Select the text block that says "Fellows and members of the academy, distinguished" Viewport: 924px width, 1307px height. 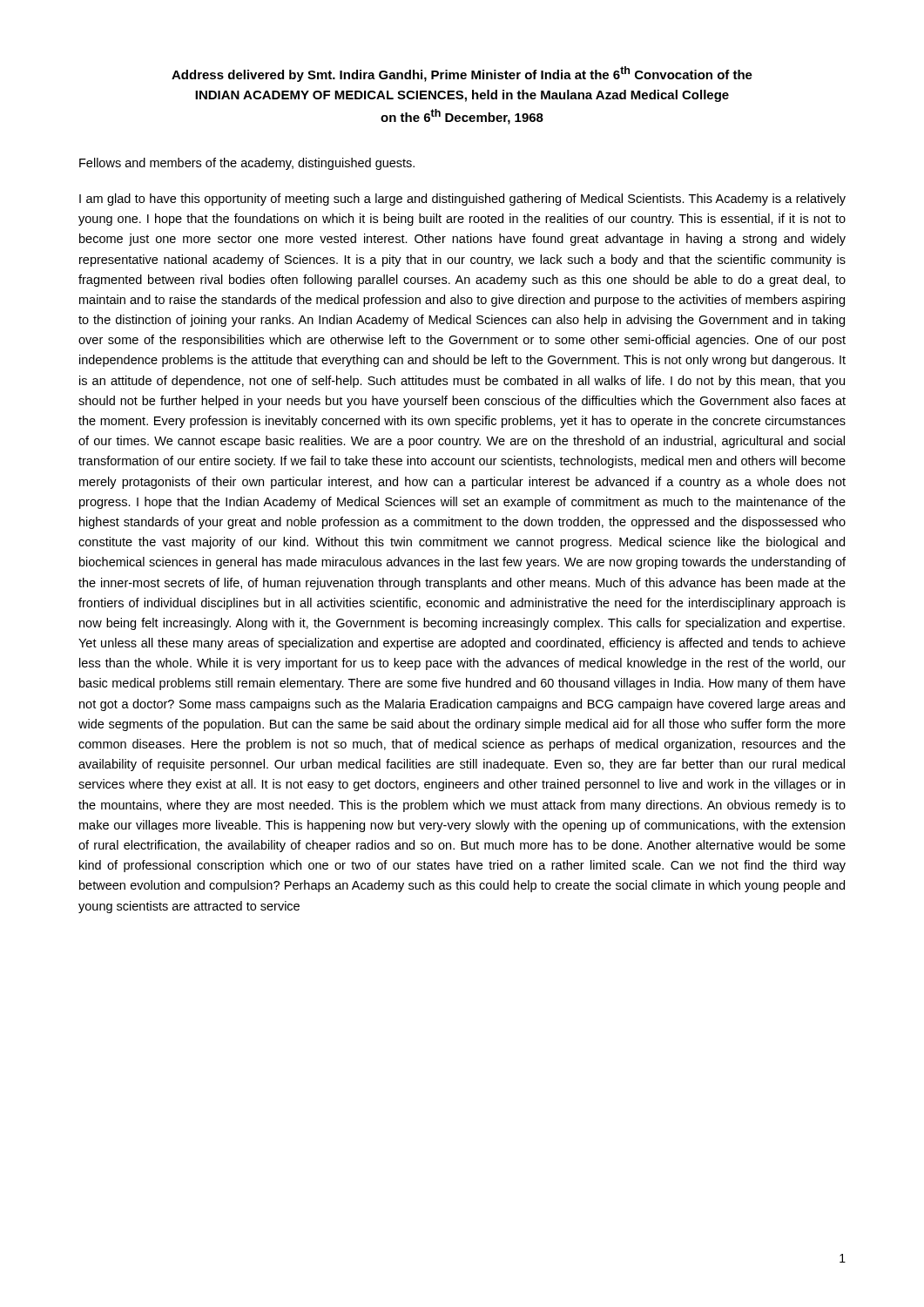(247, 163)
